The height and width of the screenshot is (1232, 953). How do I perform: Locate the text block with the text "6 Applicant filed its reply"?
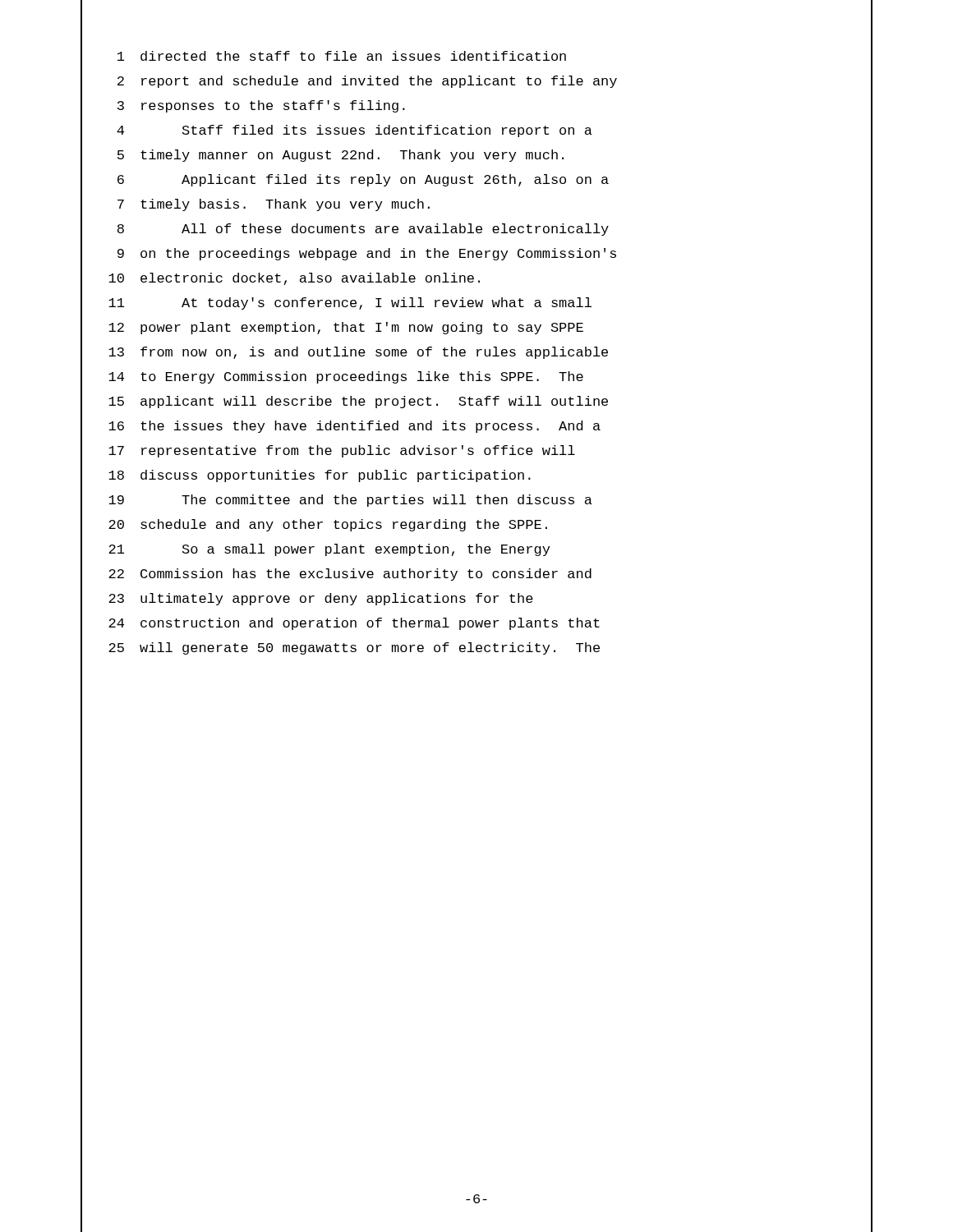(476, 197)
